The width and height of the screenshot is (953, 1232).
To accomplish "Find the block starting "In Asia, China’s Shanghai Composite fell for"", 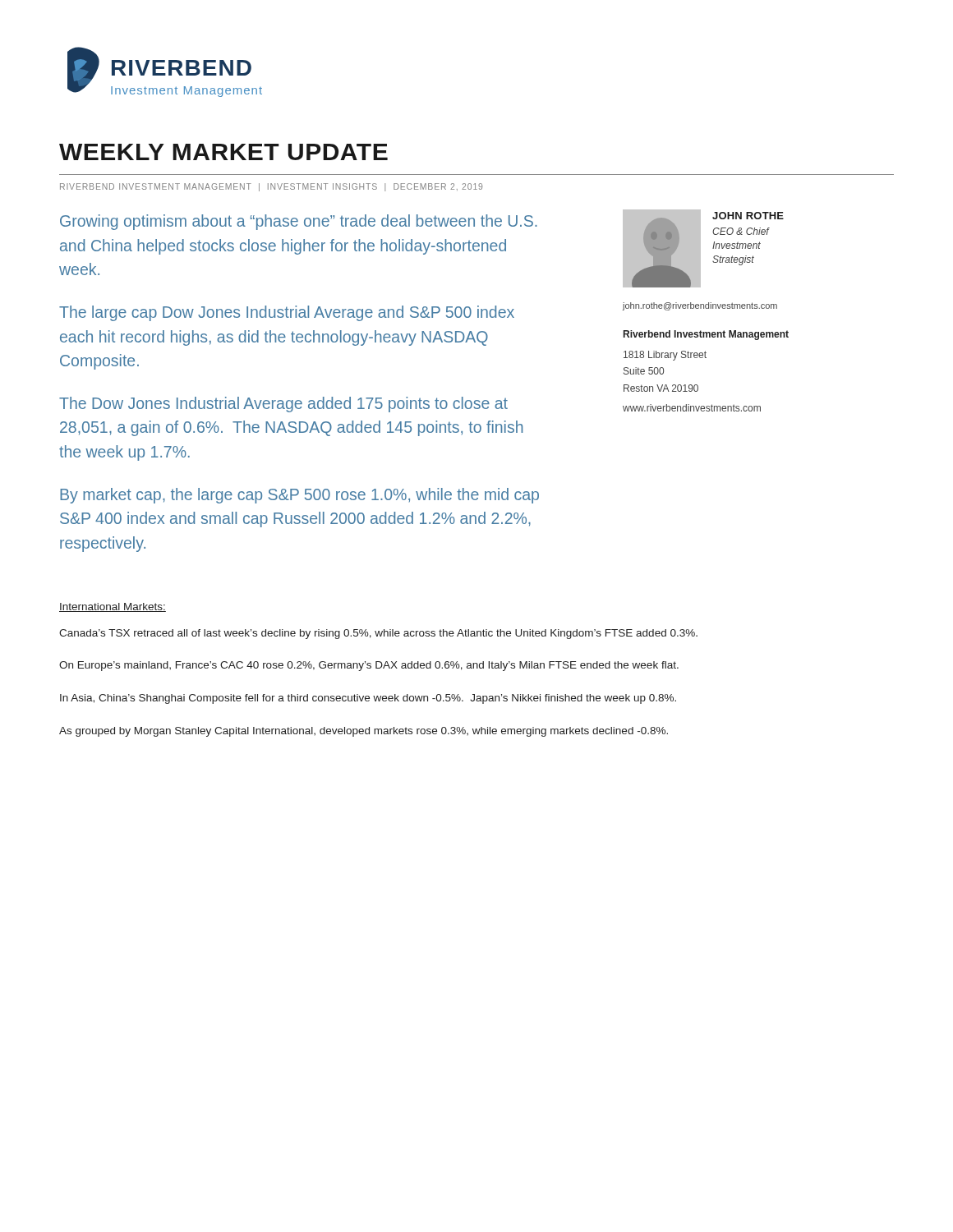I will (368, 698).
